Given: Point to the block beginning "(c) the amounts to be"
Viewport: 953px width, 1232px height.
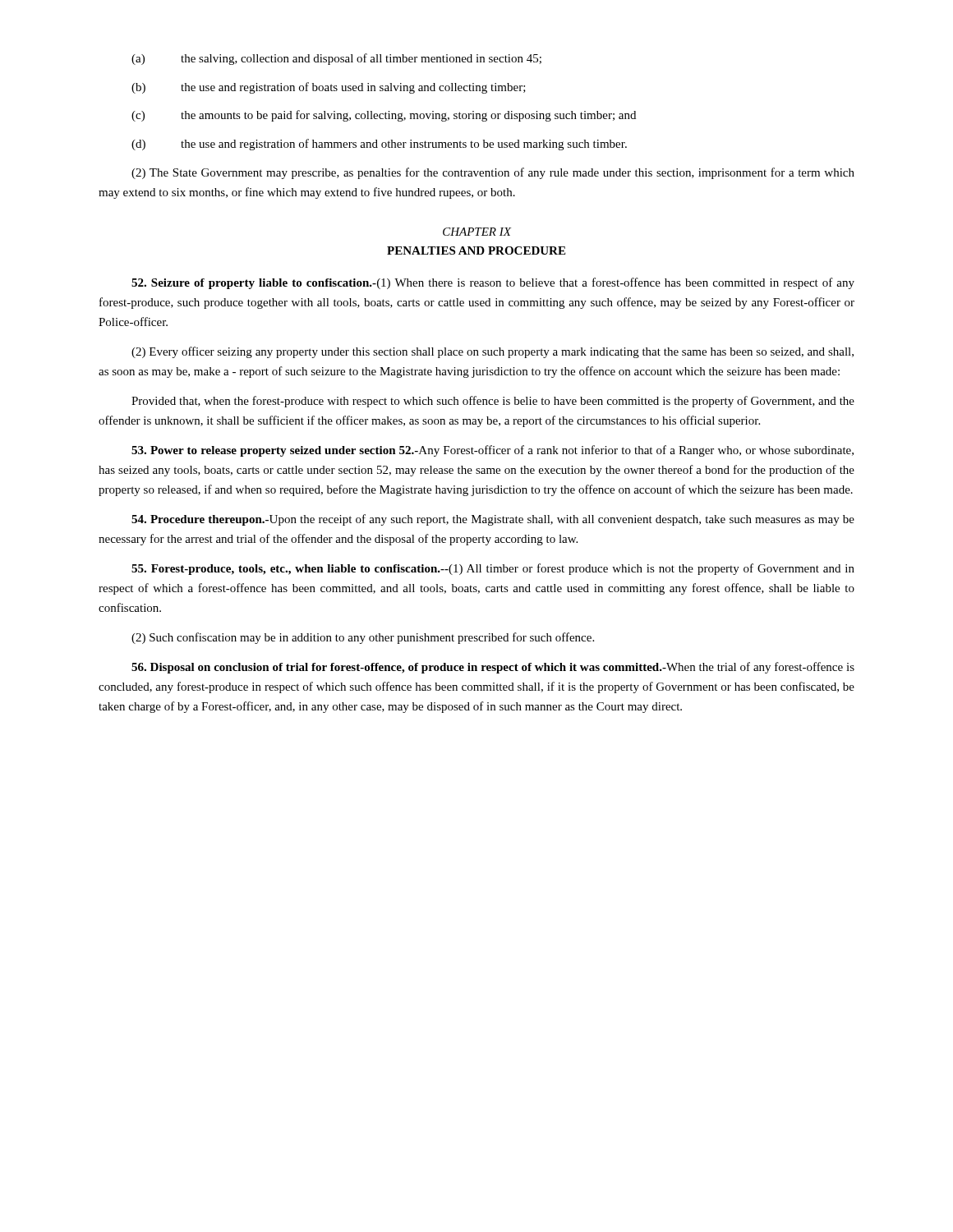Looking at the screenshot, I should coord(476,115).
